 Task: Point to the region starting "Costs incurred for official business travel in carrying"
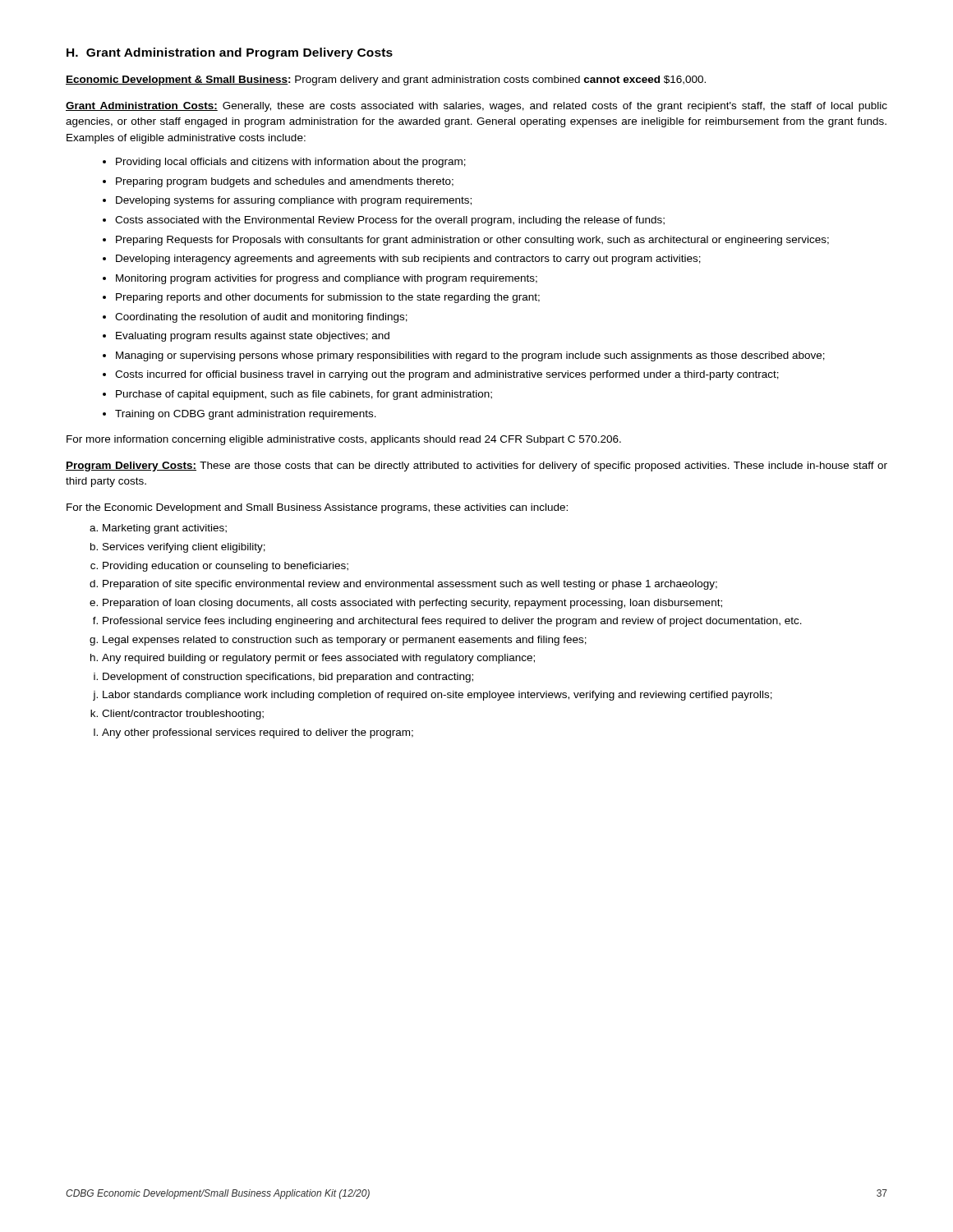click(x=447, y=375)
